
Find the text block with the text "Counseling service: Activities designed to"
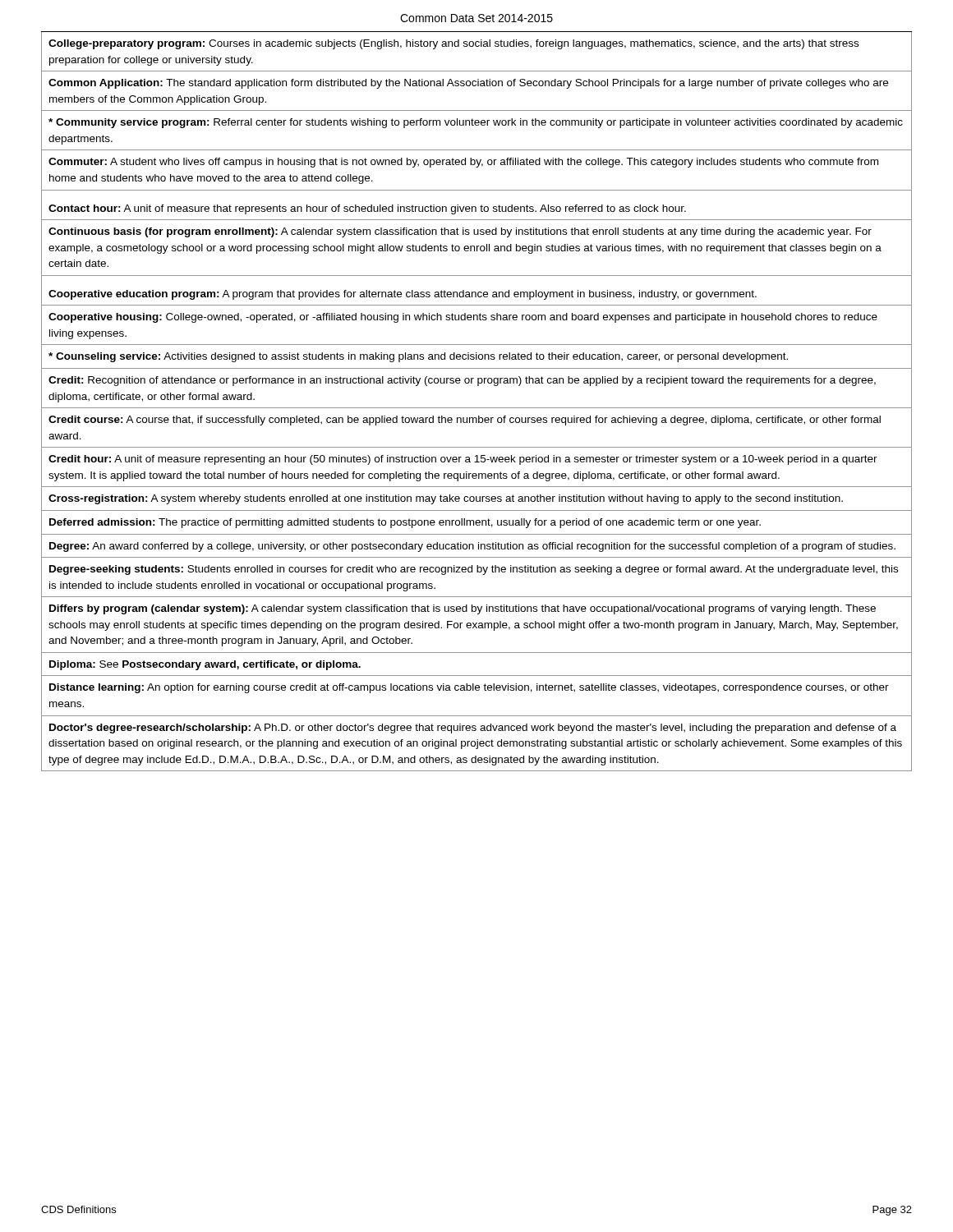(x=419, y=356)
